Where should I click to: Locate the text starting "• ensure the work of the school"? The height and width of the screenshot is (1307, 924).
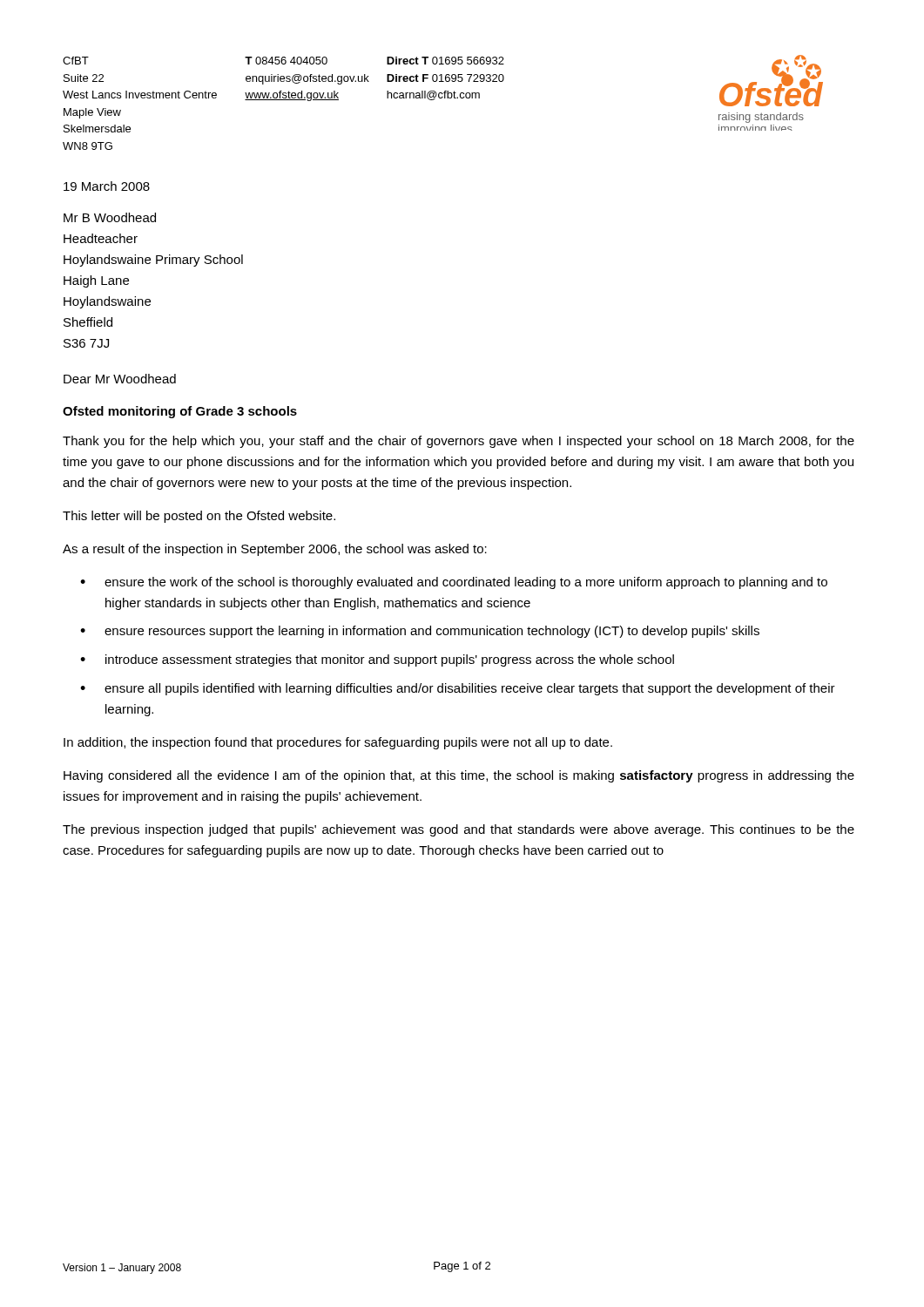(x=467, y=592)
